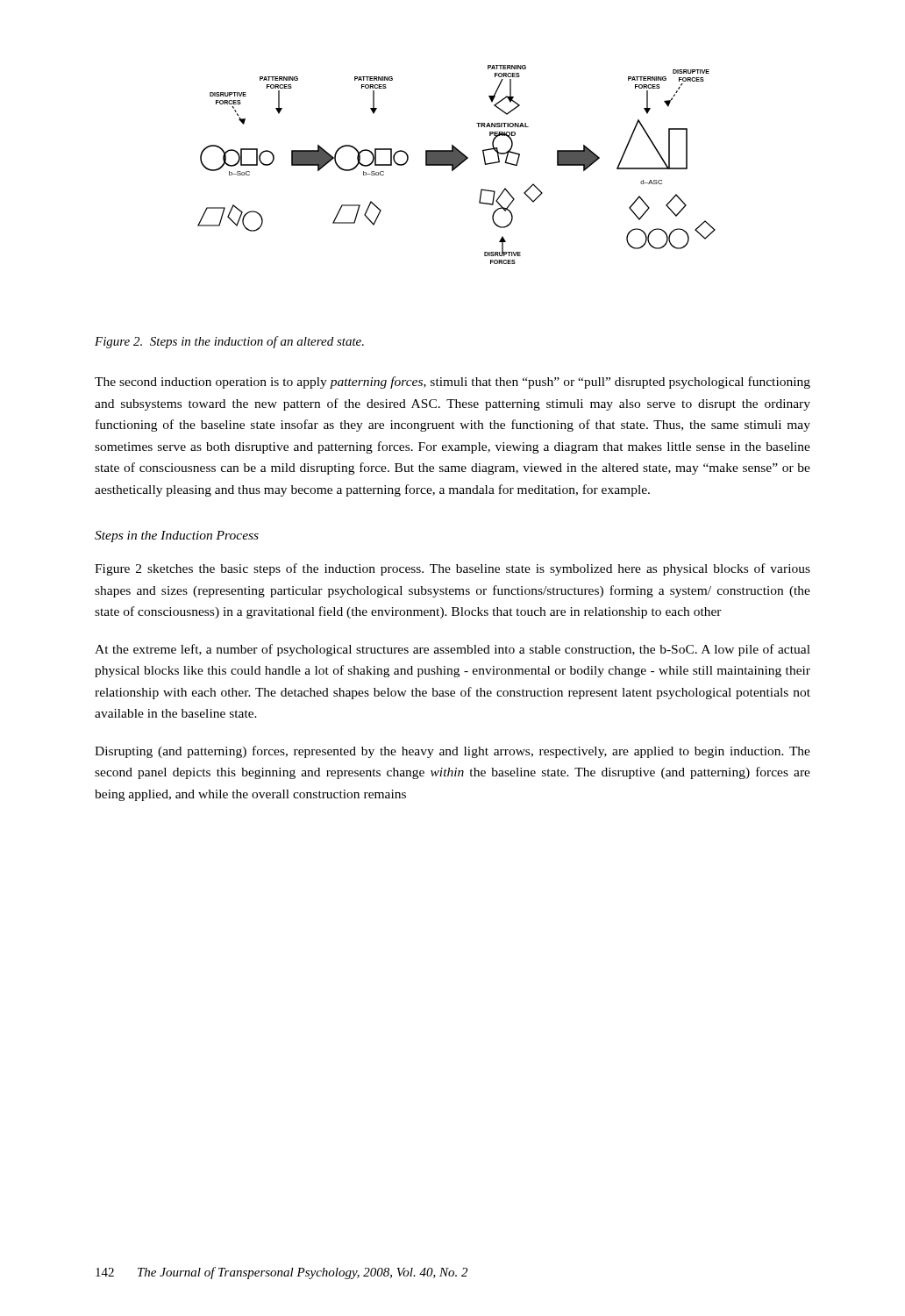Locate the text block that says "Figure 2 sketches the basic steps of"
905x1316 pixels.
coord(452,590)
